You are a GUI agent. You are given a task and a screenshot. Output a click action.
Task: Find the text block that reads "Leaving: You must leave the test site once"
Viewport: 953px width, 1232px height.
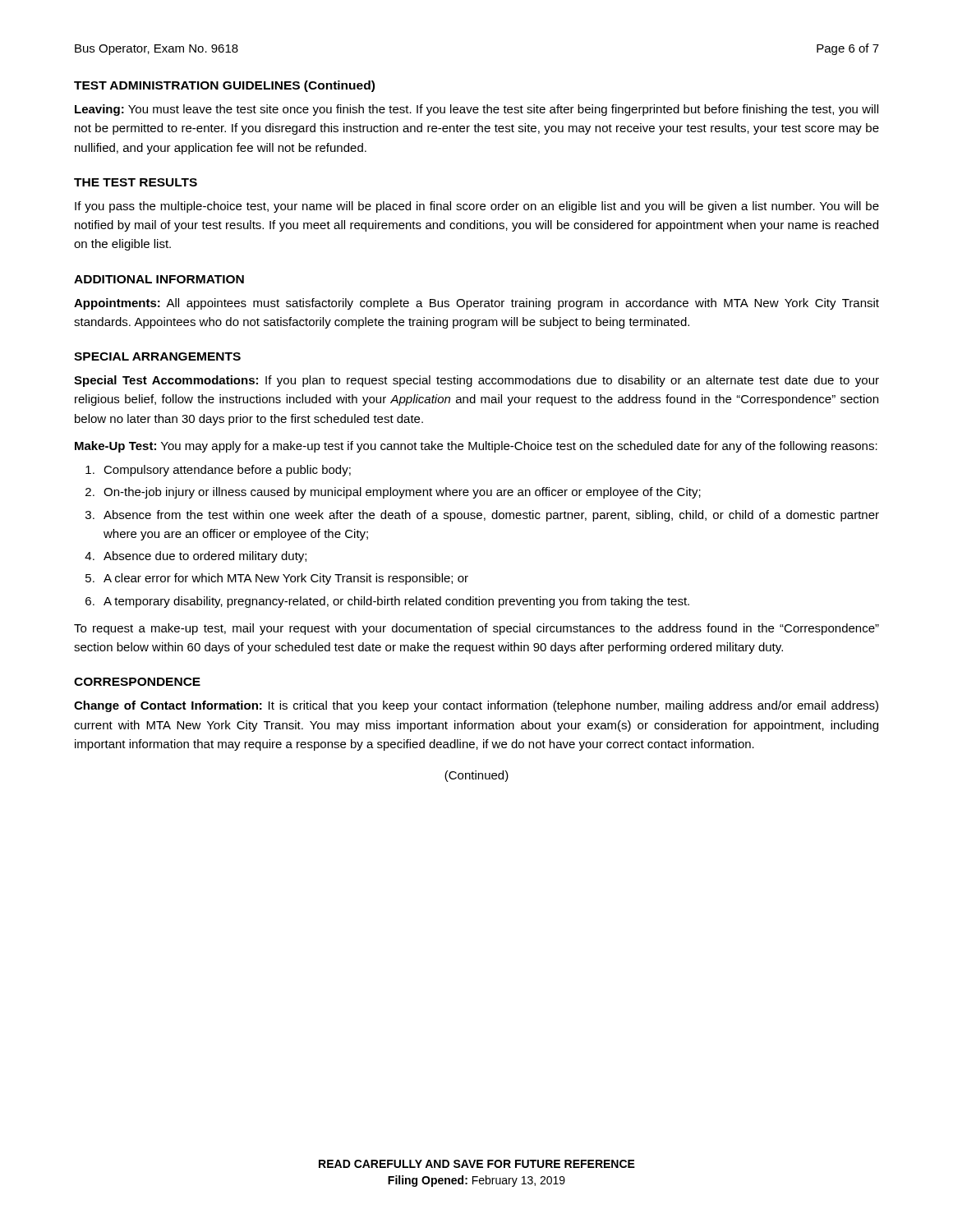click(x=476, y=128)
